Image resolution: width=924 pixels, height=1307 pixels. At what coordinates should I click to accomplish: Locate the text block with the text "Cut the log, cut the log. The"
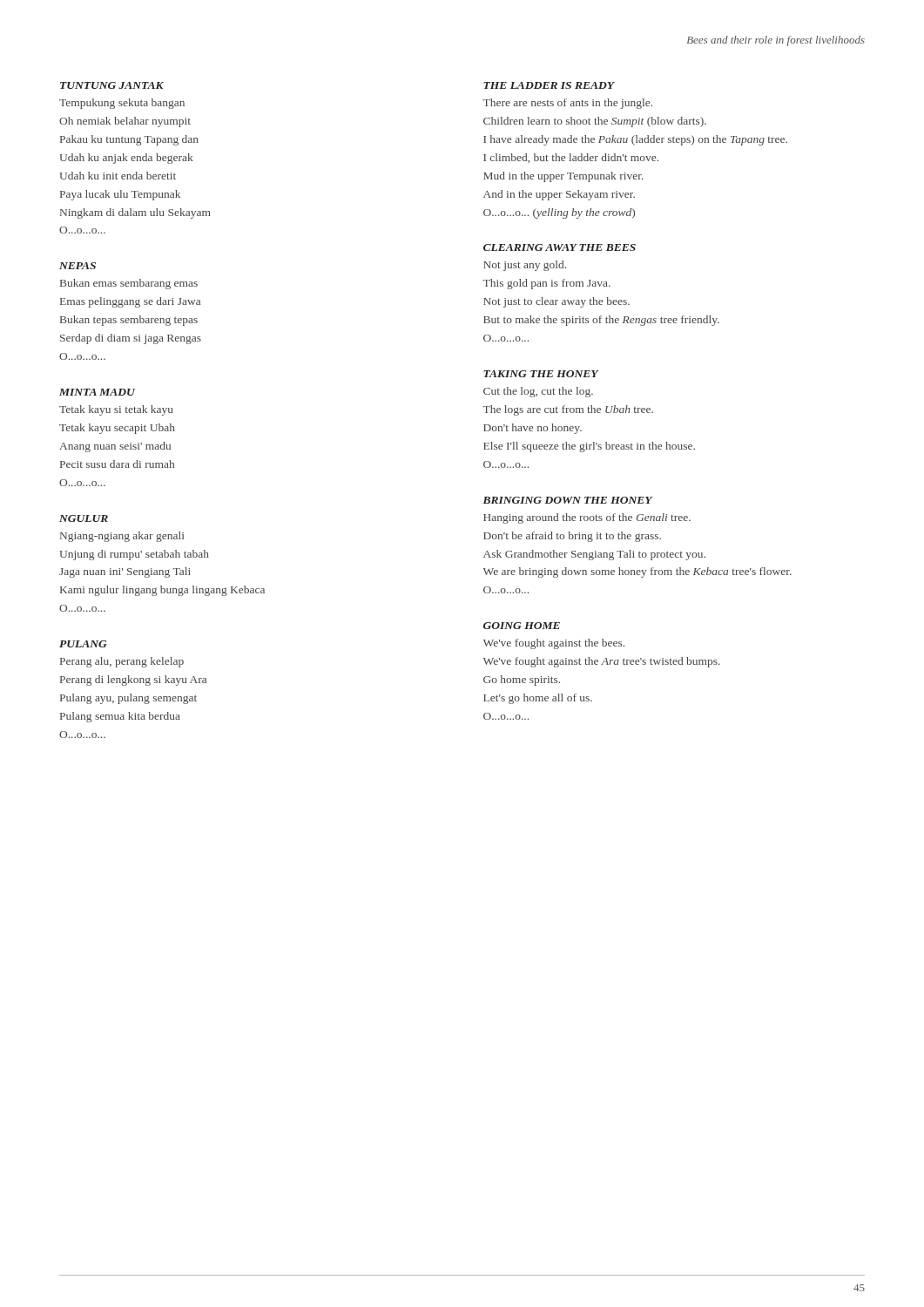click(x=589, y=427)
